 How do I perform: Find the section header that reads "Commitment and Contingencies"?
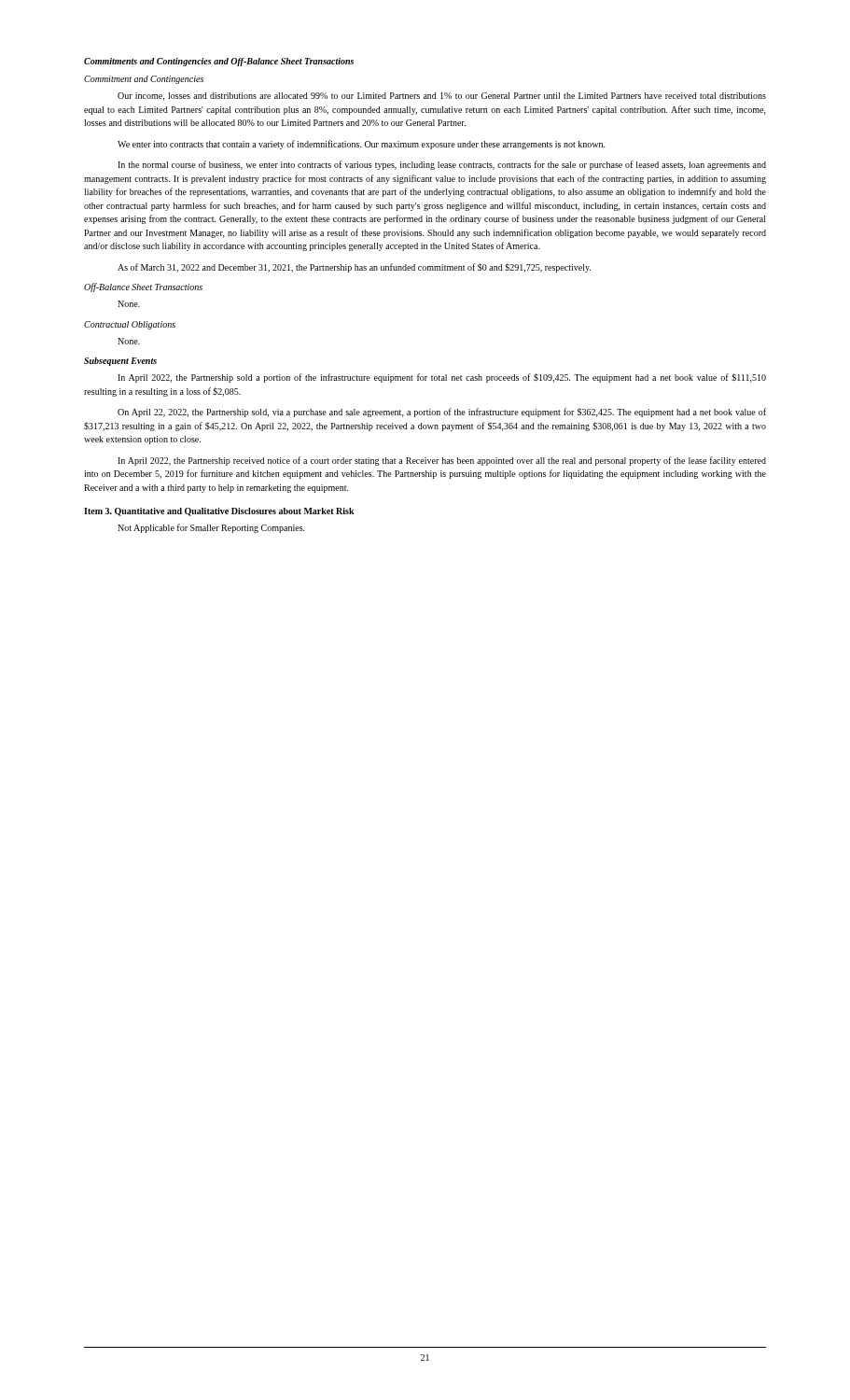144,79
